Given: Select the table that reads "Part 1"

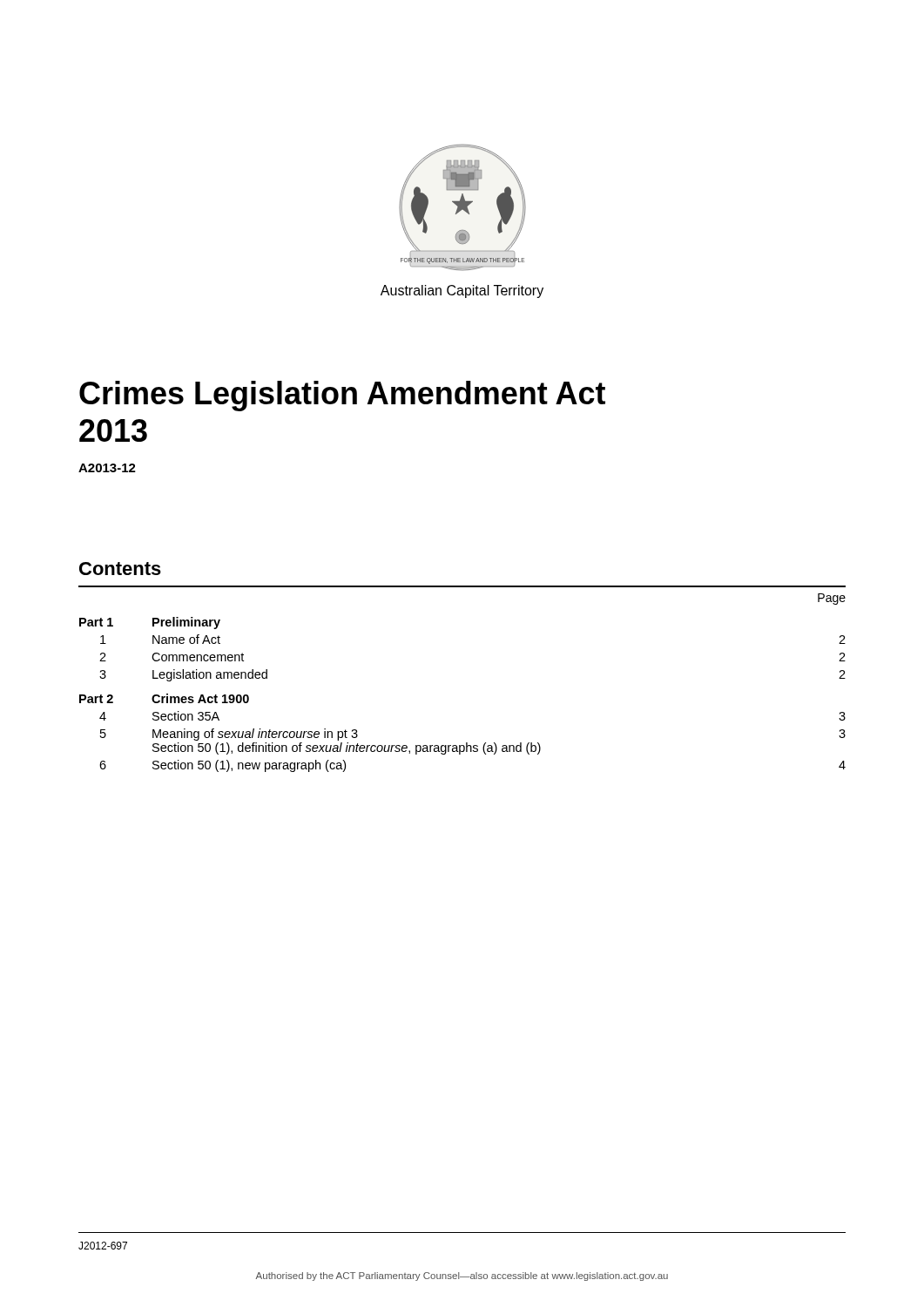Looking at the screenshot, I should (462, 666).
